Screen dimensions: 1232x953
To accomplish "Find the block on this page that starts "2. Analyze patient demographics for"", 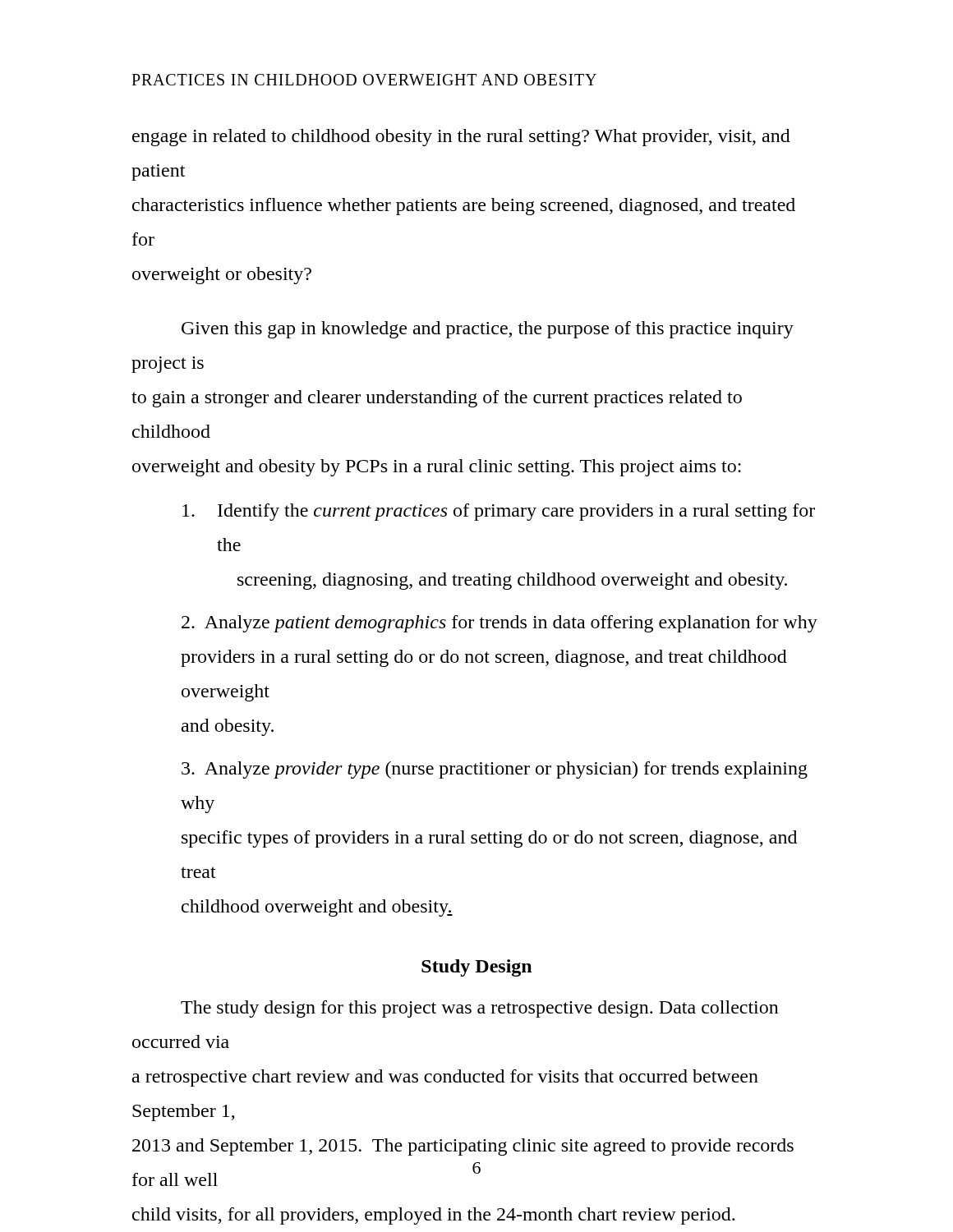I will pos(500,624).
